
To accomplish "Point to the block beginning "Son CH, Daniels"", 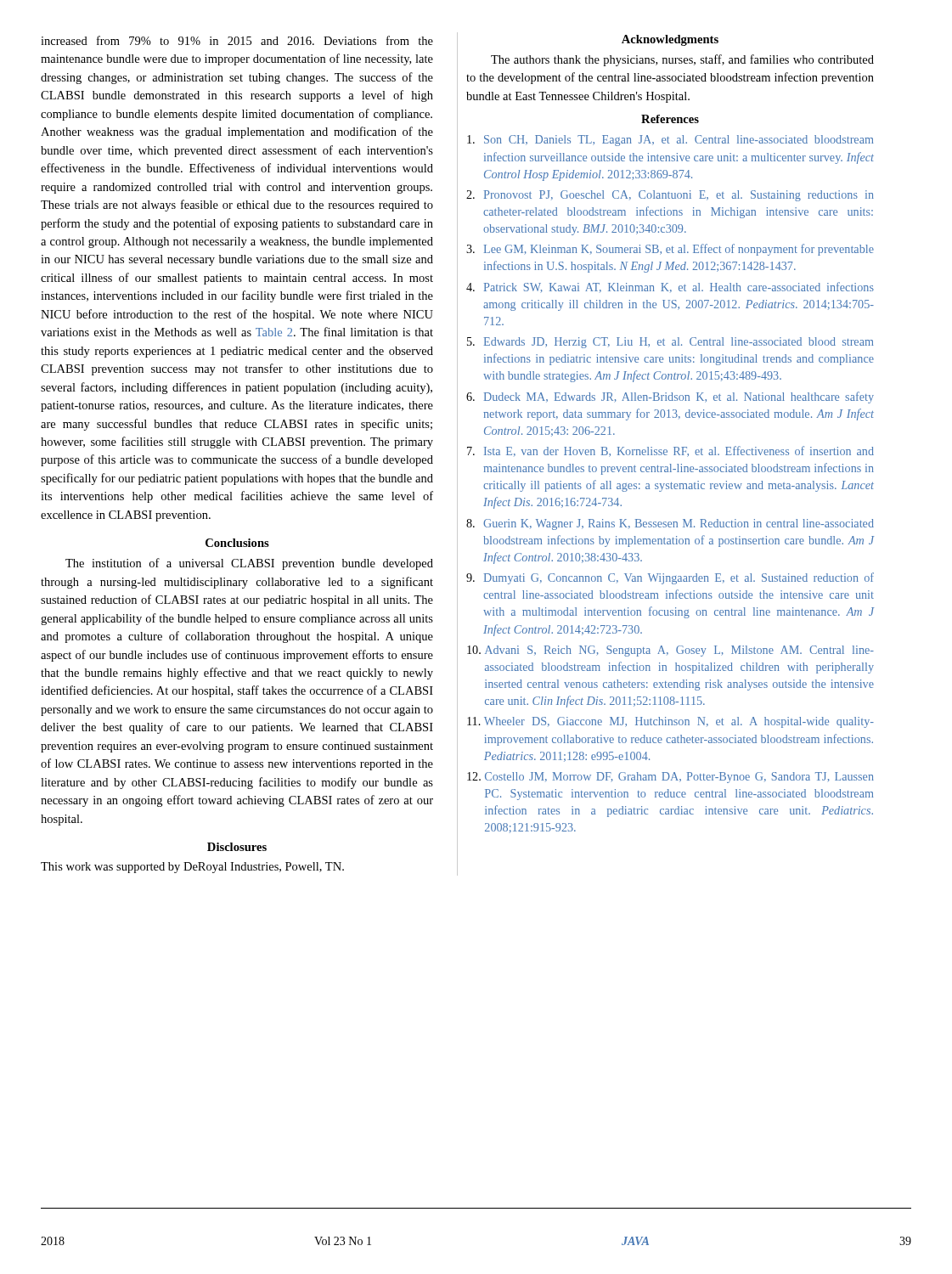I will point(670,157).
